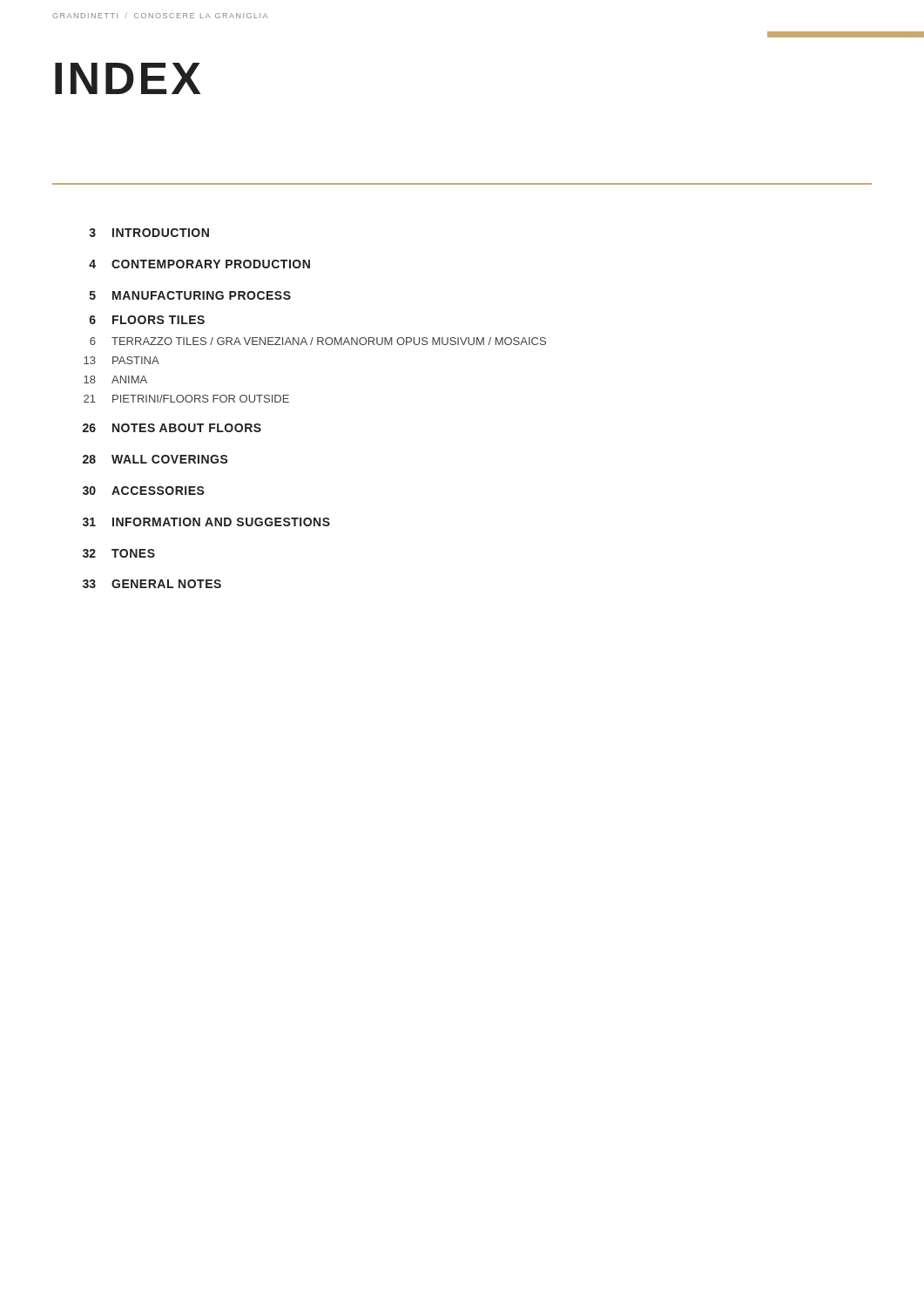Where does it say "30 ACCESSORIES"?
Viewport: 924px width, 1307px height.
pos(129,491)
